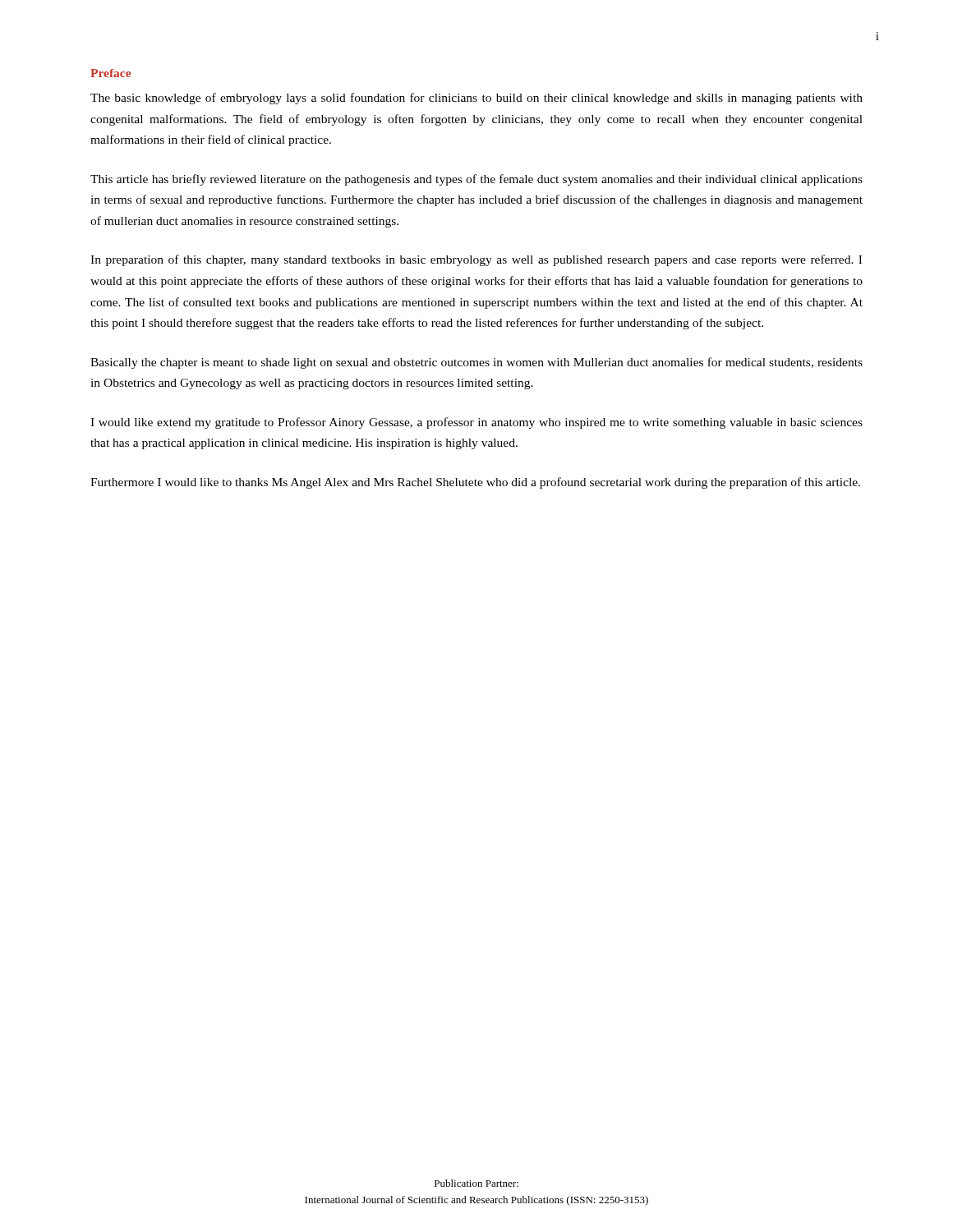Click on the text block starting "Basically the chapter is meant"
Viewport: 953px width, 1232px height.
[476, 372]
